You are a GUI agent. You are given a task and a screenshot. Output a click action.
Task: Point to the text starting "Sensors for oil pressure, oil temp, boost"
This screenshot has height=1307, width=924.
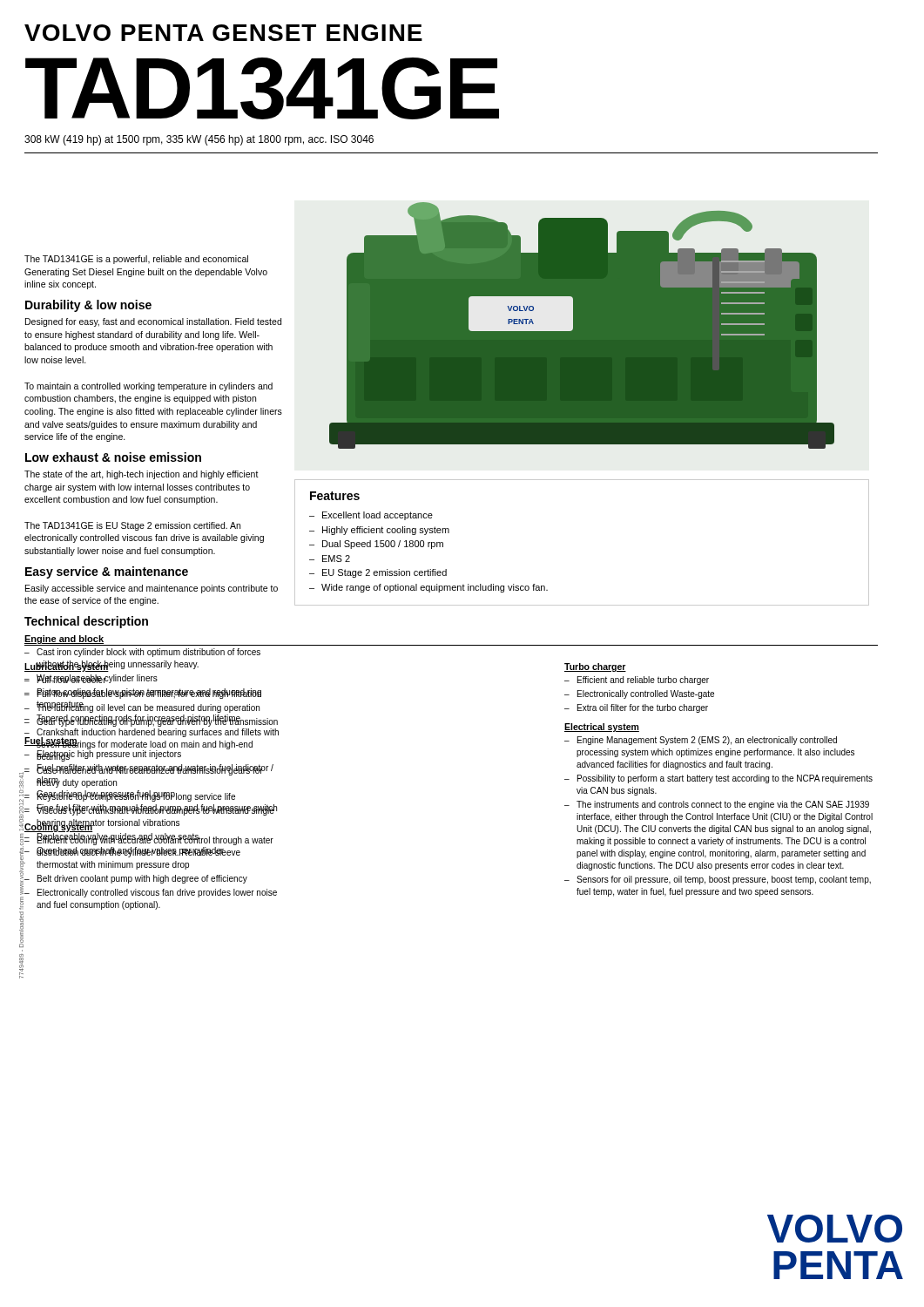pos(724,886)
